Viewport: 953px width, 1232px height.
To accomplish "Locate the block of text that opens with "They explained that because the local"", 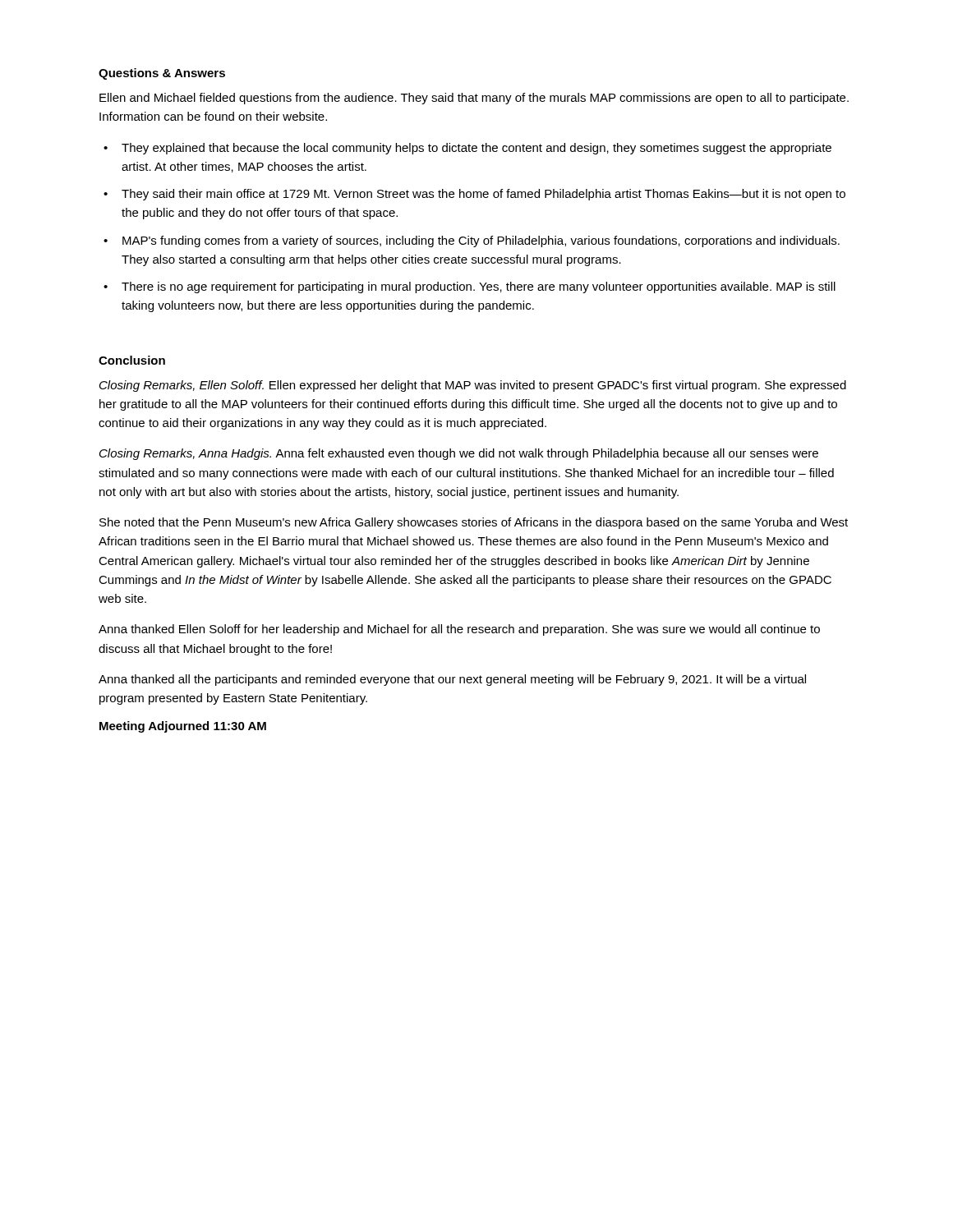I will point(477,157).
